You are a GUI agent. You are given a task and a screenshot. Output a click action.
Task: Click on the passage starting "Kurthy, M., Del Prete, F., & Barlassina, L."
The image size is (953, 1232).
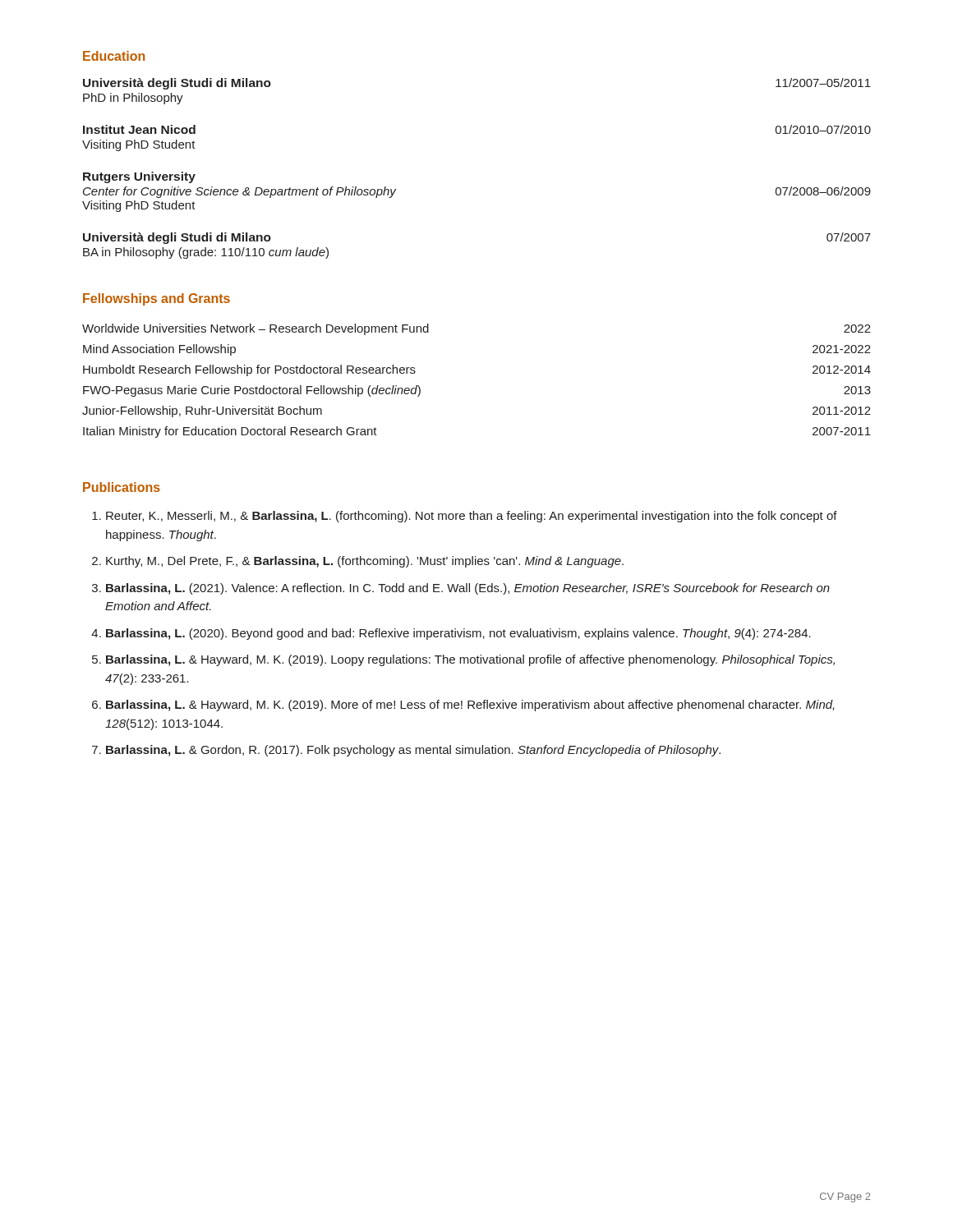[x=365, y=561]
